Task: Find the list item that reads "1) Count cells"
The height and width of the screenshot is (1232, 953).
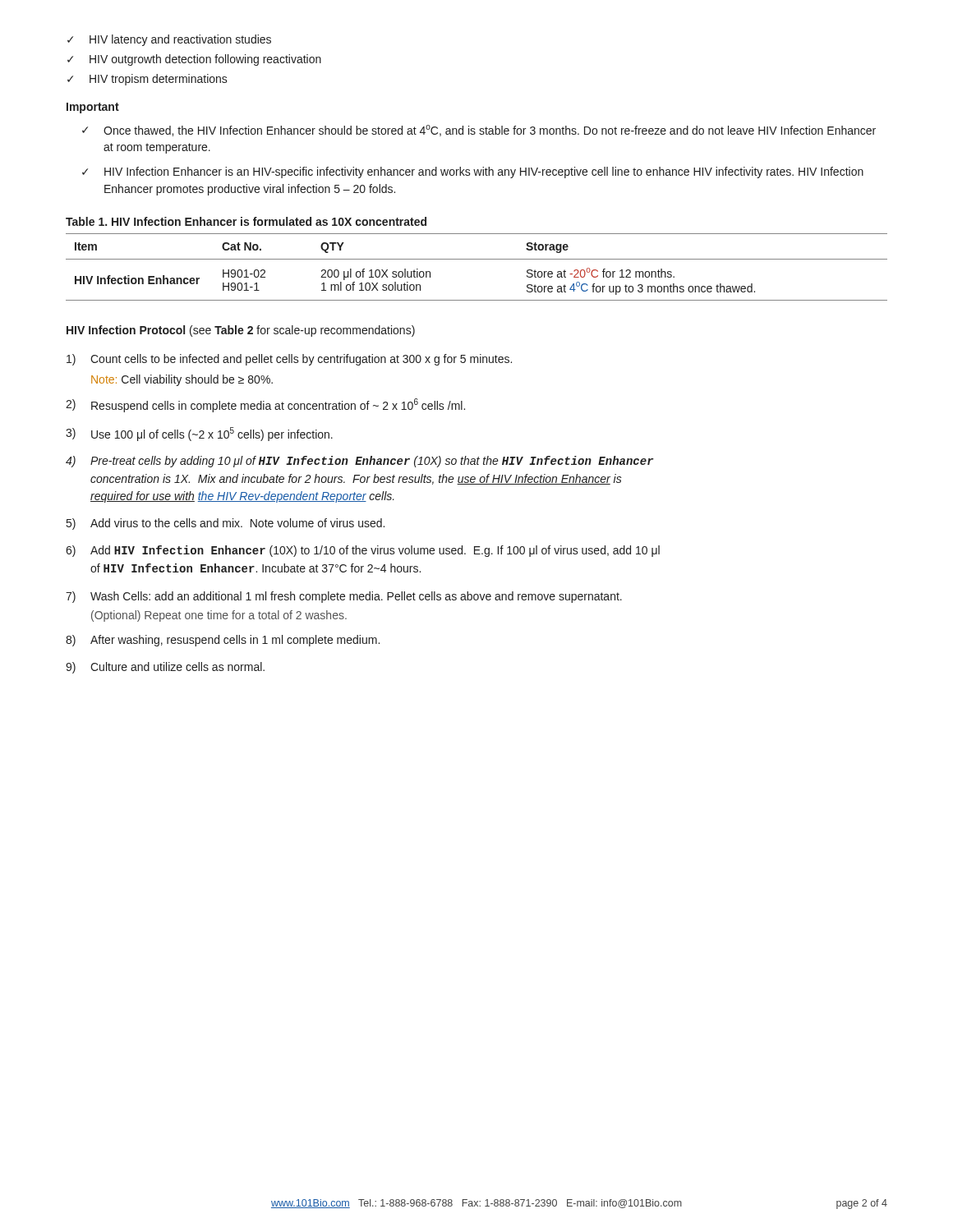Action: pyautogui.click(x=289, y=359)
